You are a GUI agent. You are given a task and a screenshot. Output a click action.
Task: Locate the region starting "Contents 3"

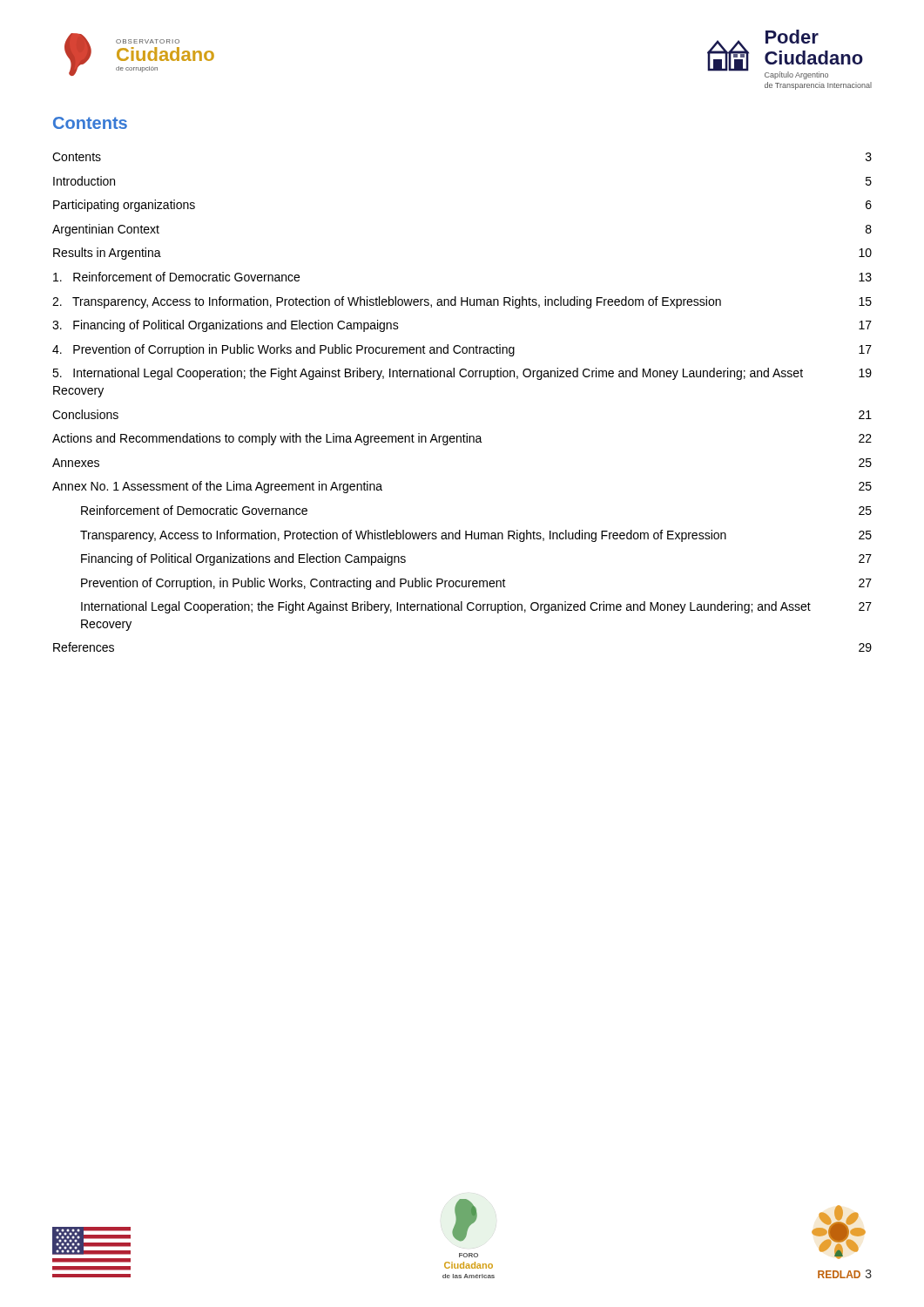pos(80,156)
